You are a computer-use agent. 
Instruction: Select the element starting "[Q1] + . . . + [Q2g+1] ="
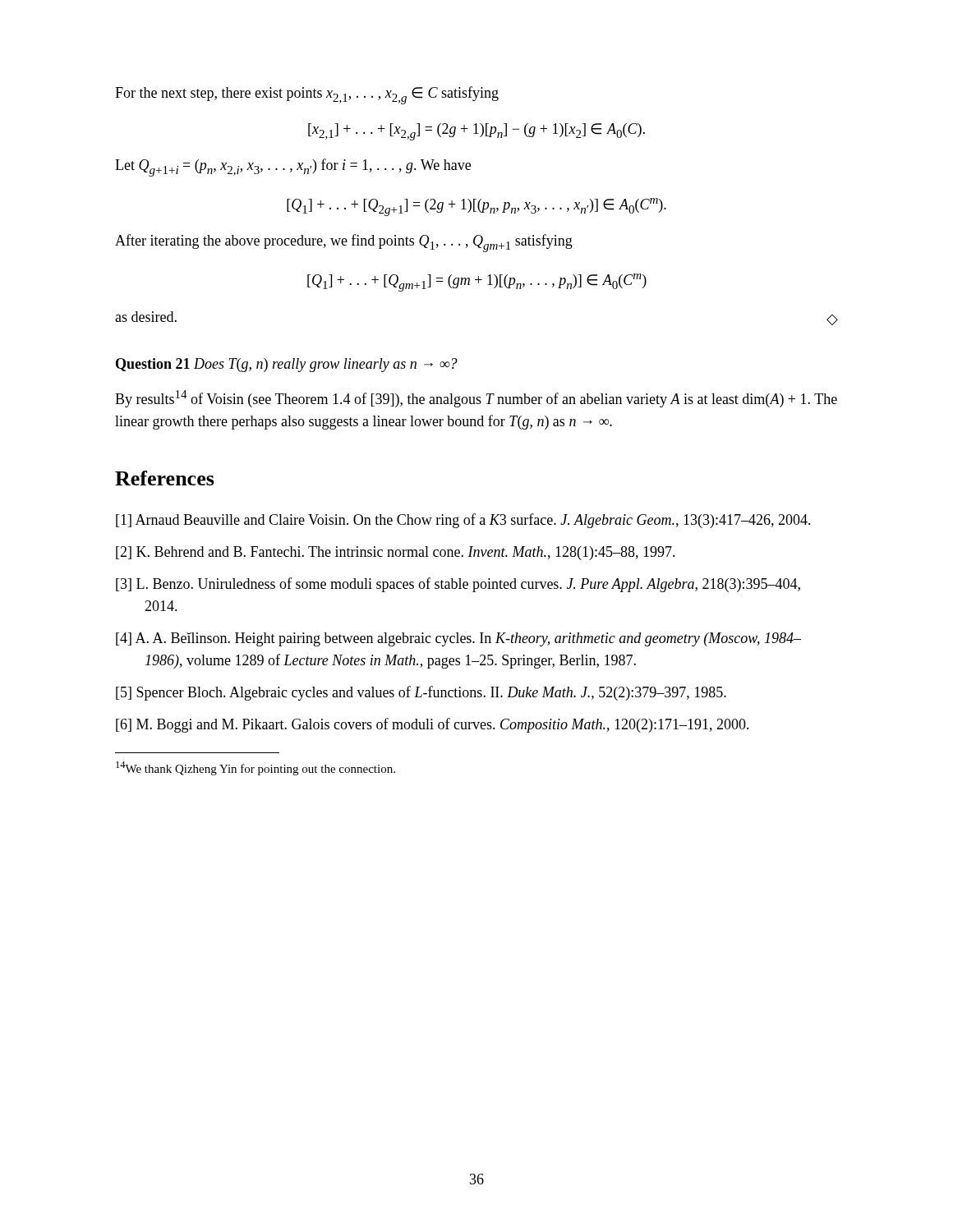tap(476, 205)
